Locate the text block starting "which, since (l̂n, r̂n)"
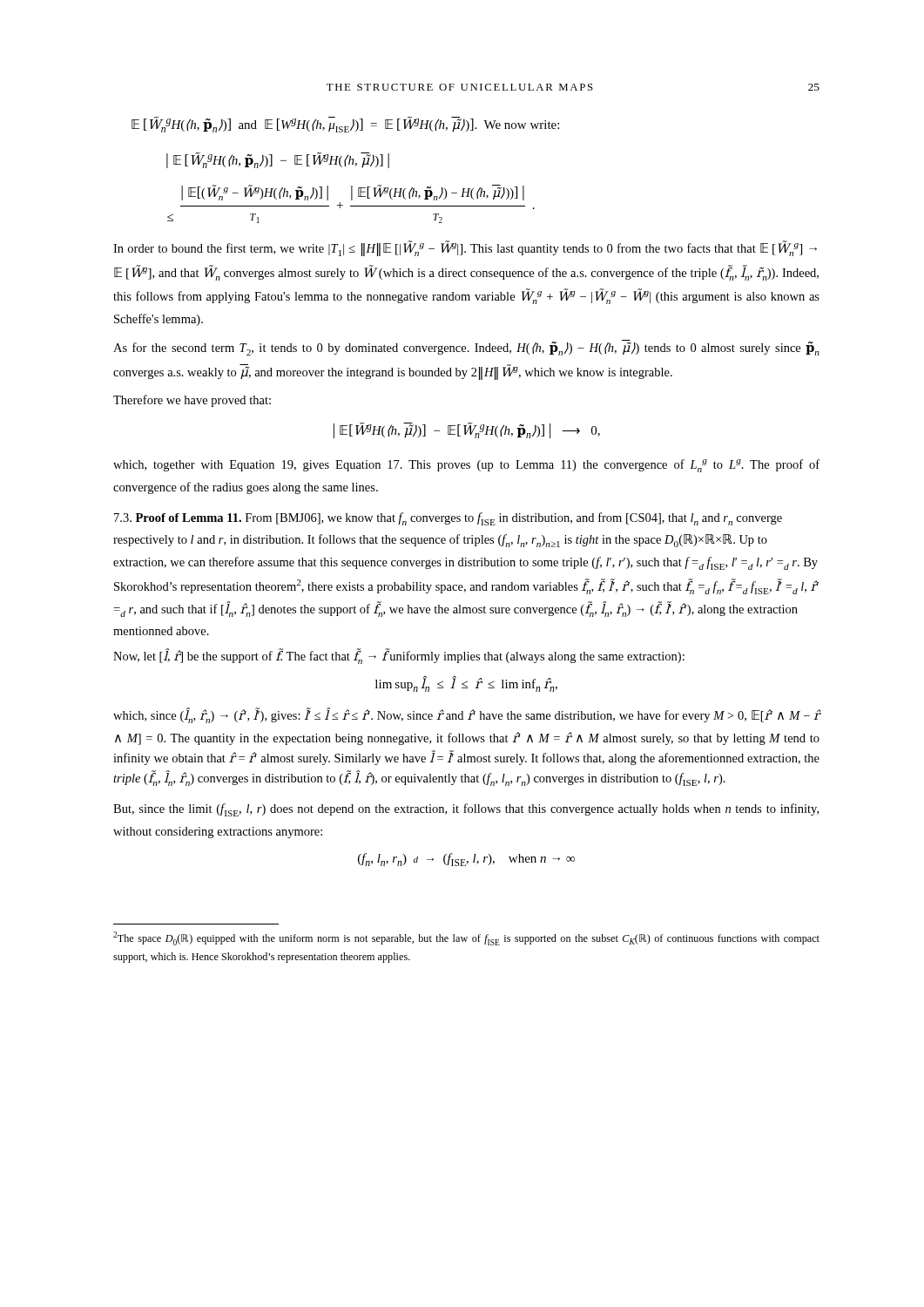924x1307 pixels. coord(466,748)
